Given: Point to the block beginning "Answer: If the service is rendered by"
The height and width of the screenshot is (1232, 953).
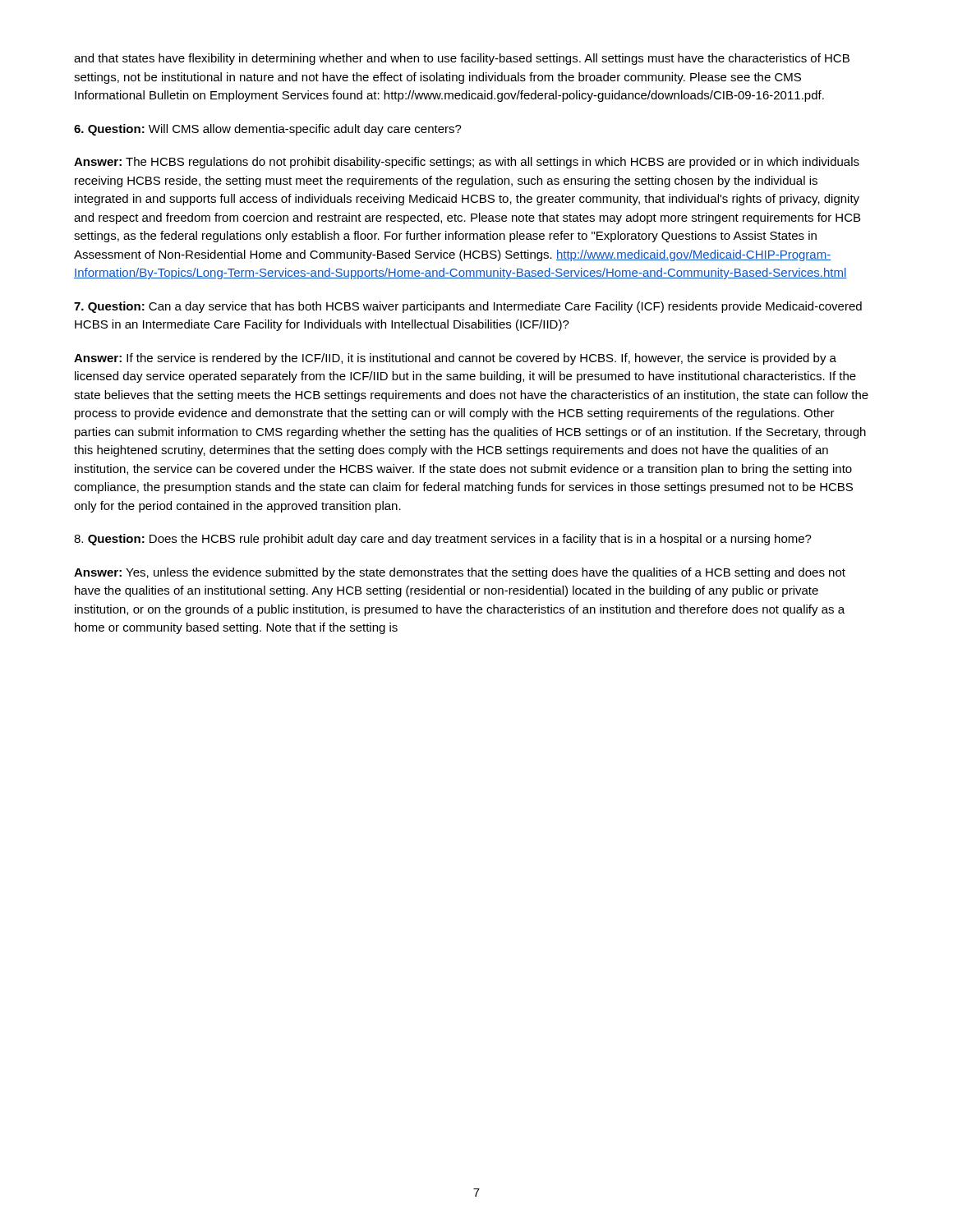Looking at the screenshot, I should [471, 431].
